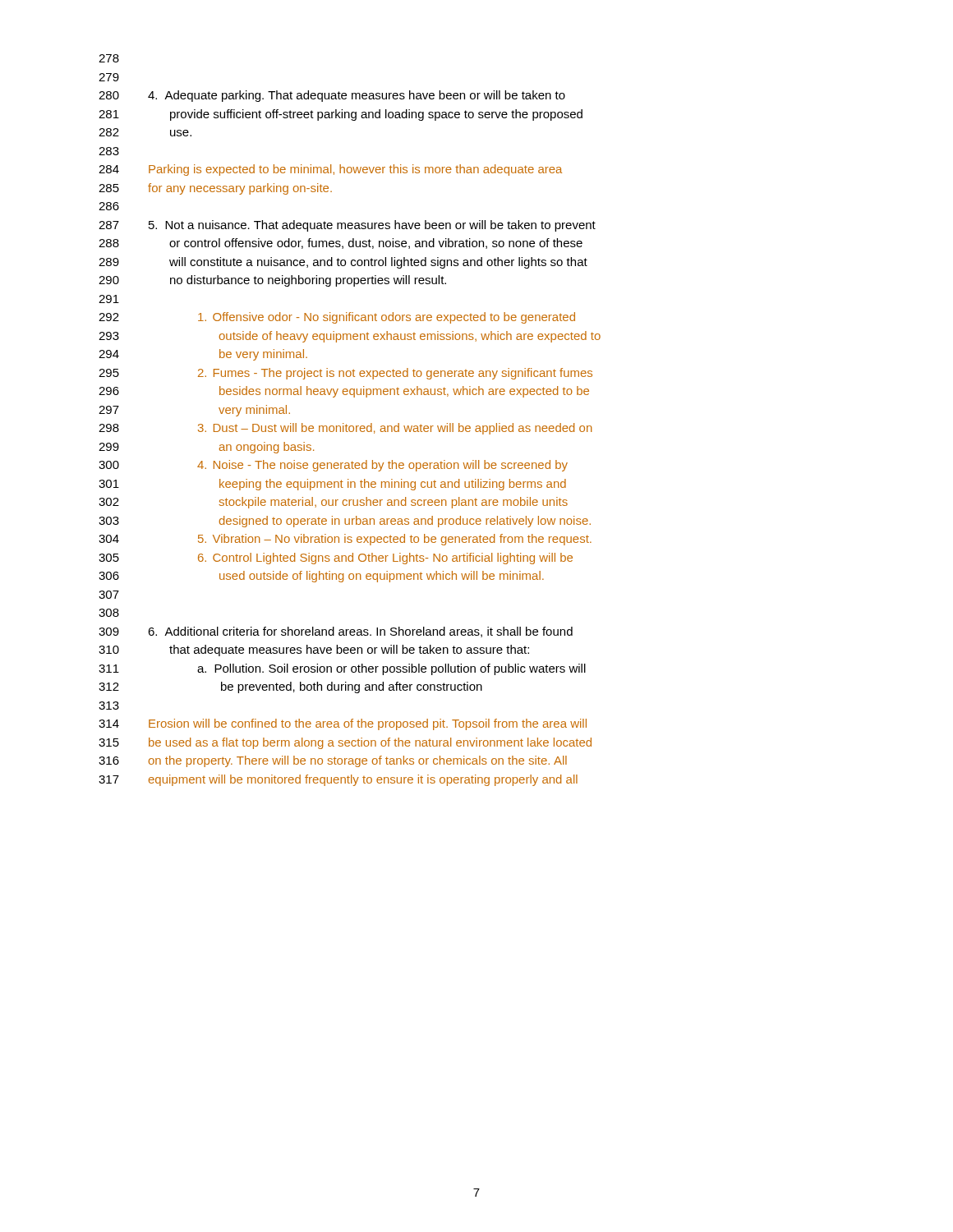953x1232 pixels.
Task: Click on the text starting "287 5.Not a"
Action: (x=476, y=225)
